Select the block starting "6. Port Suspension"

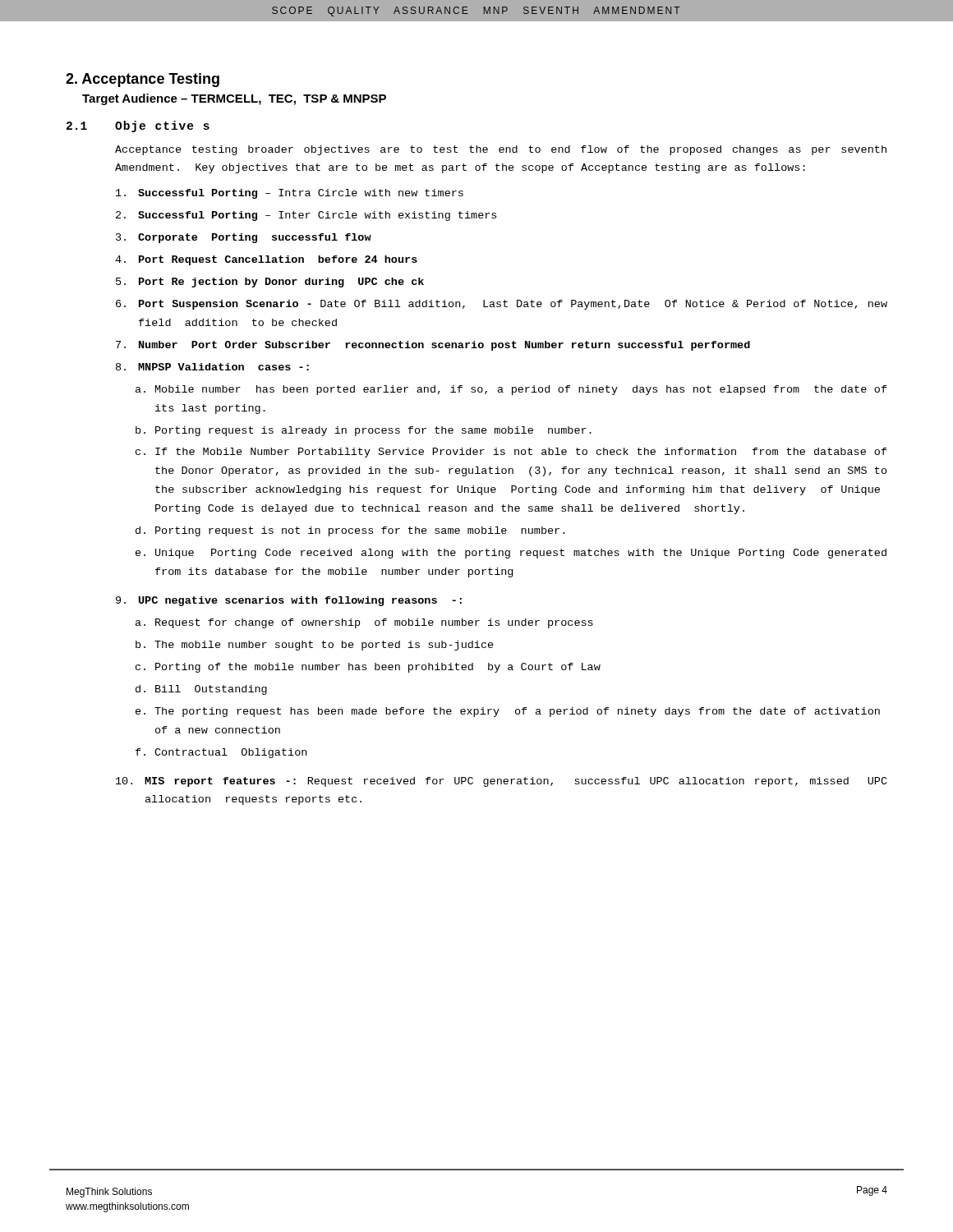[501, 314]
